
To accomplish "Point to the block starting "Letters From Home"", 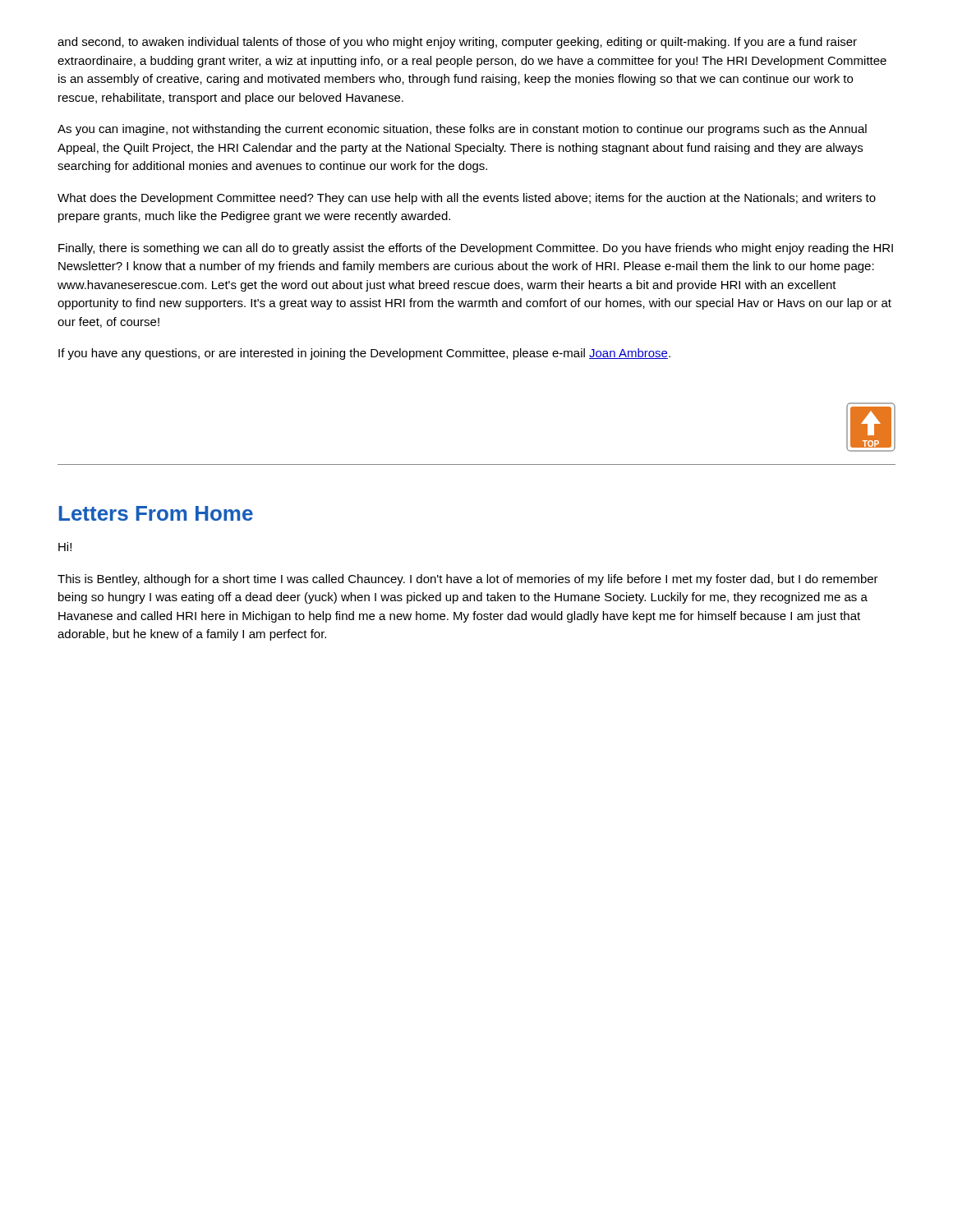I will click(155, 513).
